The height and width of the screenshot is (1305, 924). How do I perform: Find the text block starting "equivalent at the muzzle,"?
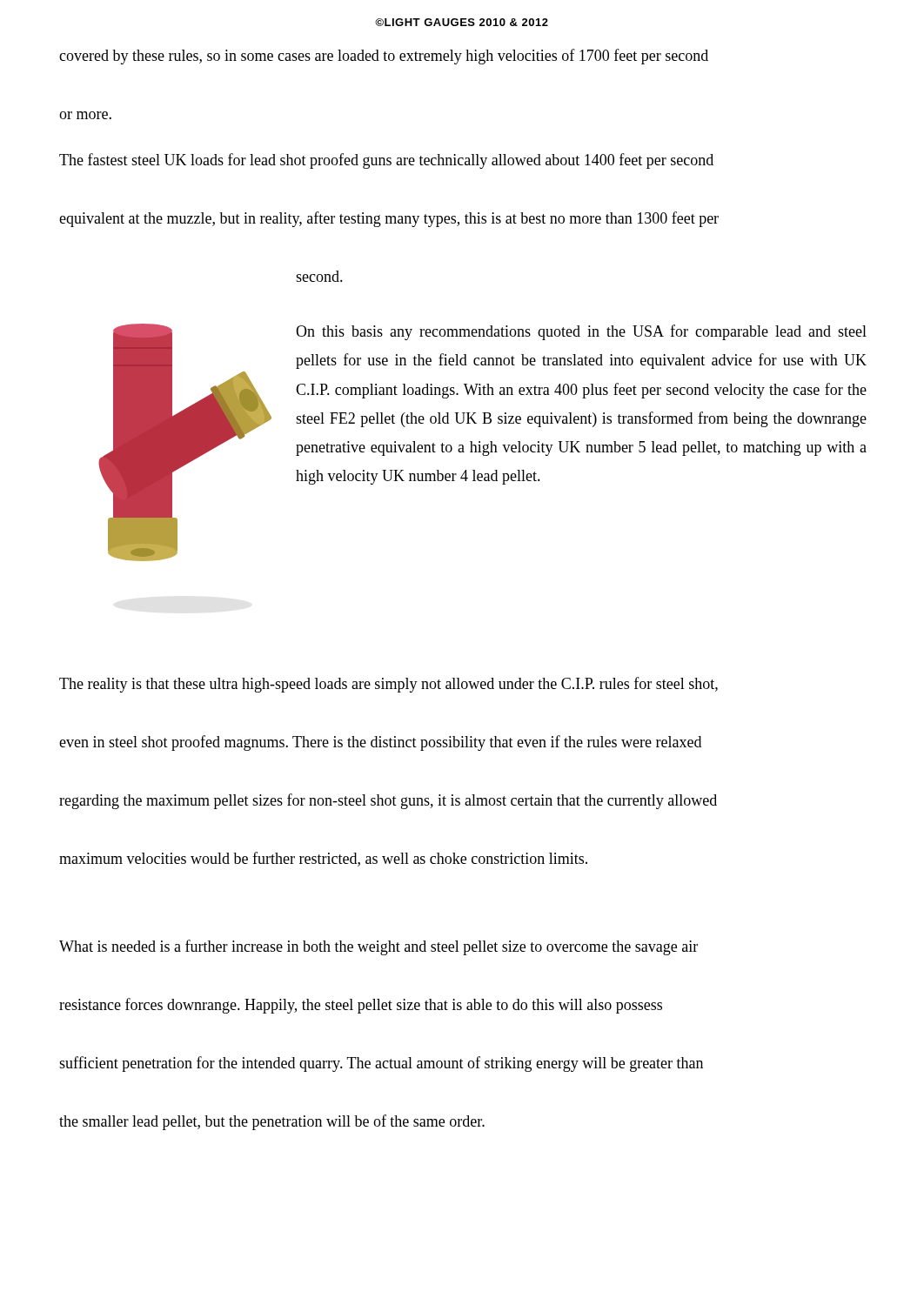pyautogui.click(x=389, y=218)
